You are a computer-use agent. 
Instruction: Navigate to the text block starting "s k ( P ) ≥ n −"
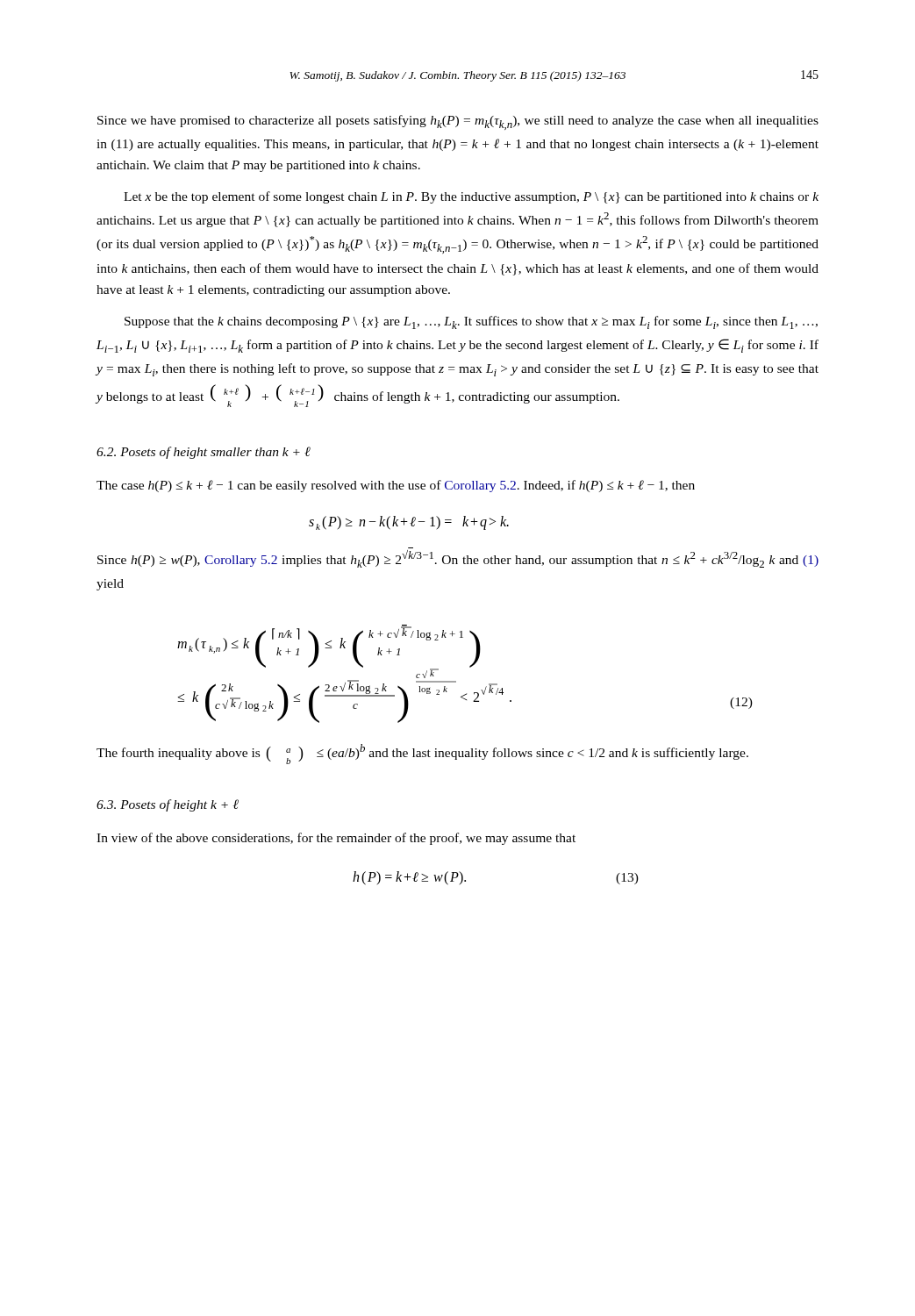pyautogui.click(x=458, y=521)
